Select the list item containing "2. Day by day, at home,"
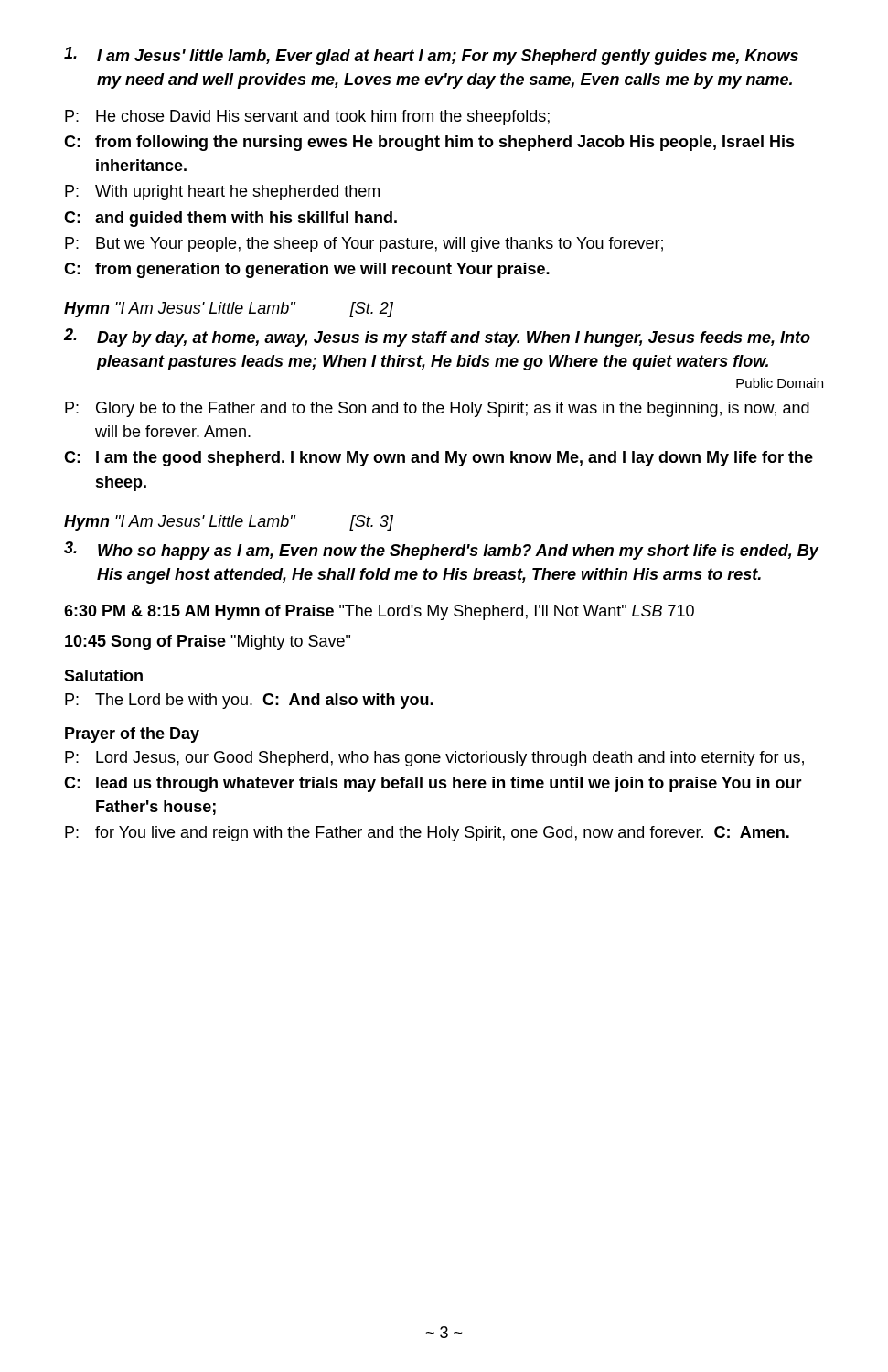Image resolution: width=888 pixels, height=1372 pixels. pos(444,350)
